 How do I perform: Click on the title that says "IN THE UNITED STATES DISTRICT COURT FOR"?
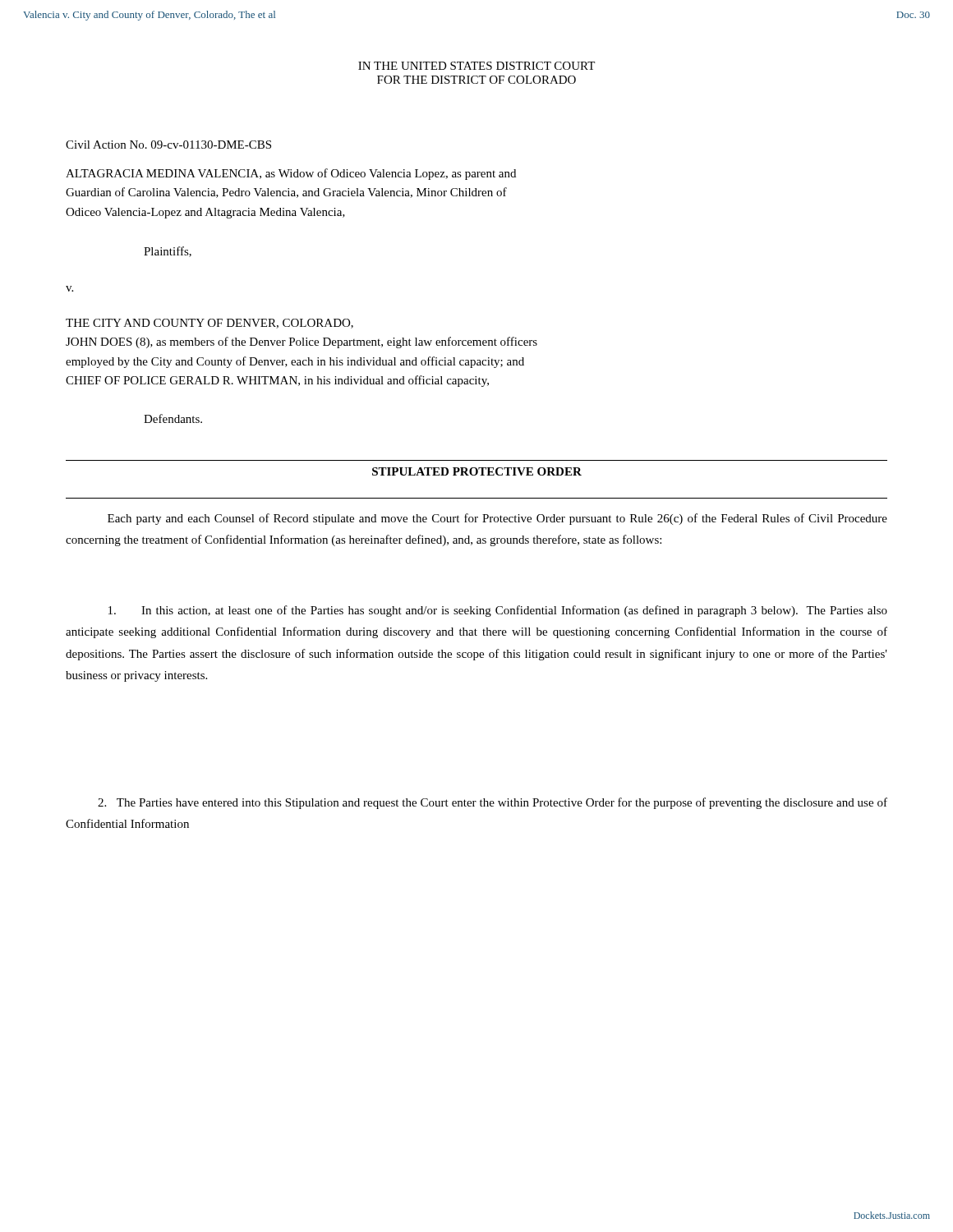pyautogui.click(x=476, y=73)
